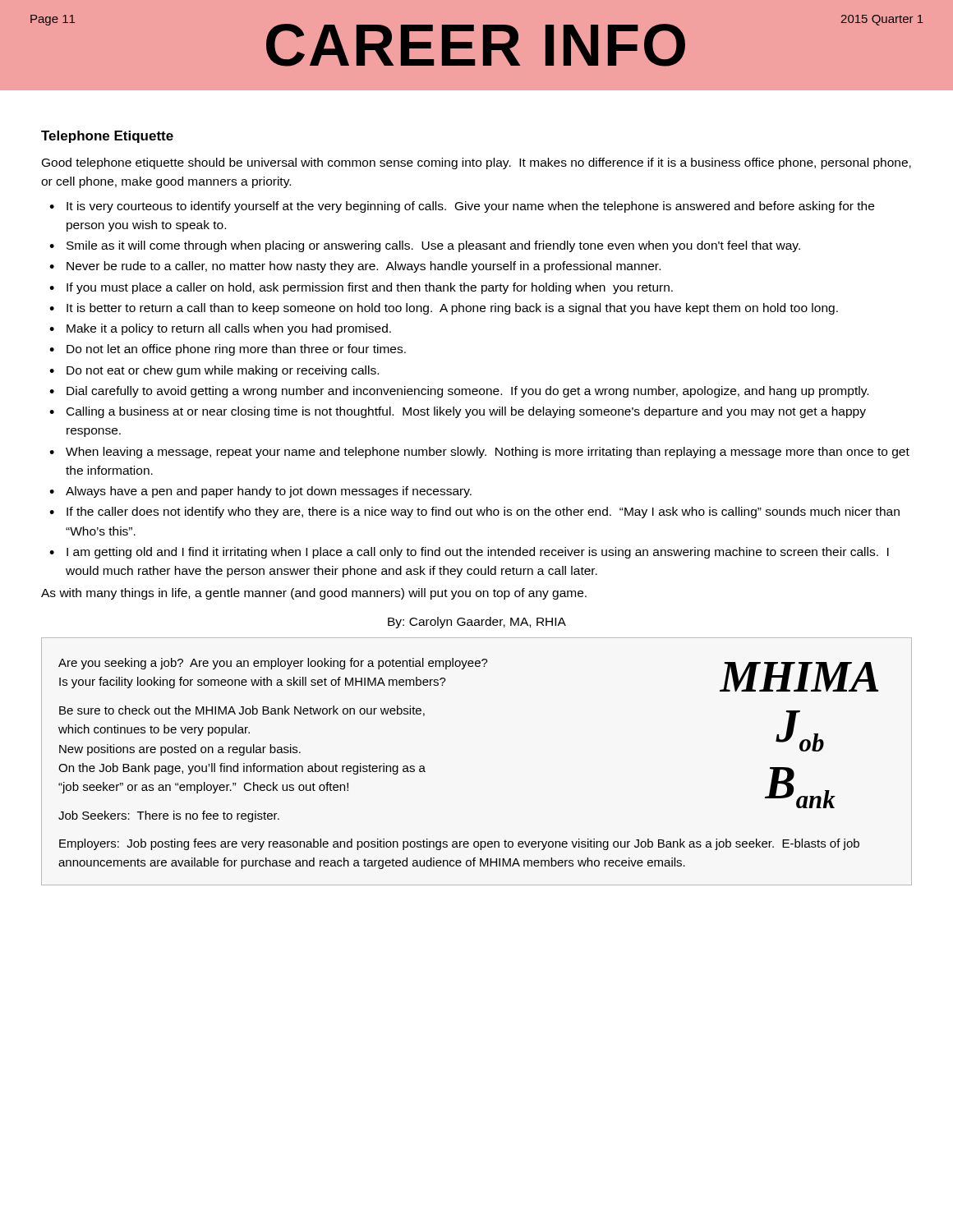The height and width of the screenshot is (1232, 953).
Task: Find the region starting "Are you seeking a job?"
Action: pyautogui.click(x=271, y=680)
